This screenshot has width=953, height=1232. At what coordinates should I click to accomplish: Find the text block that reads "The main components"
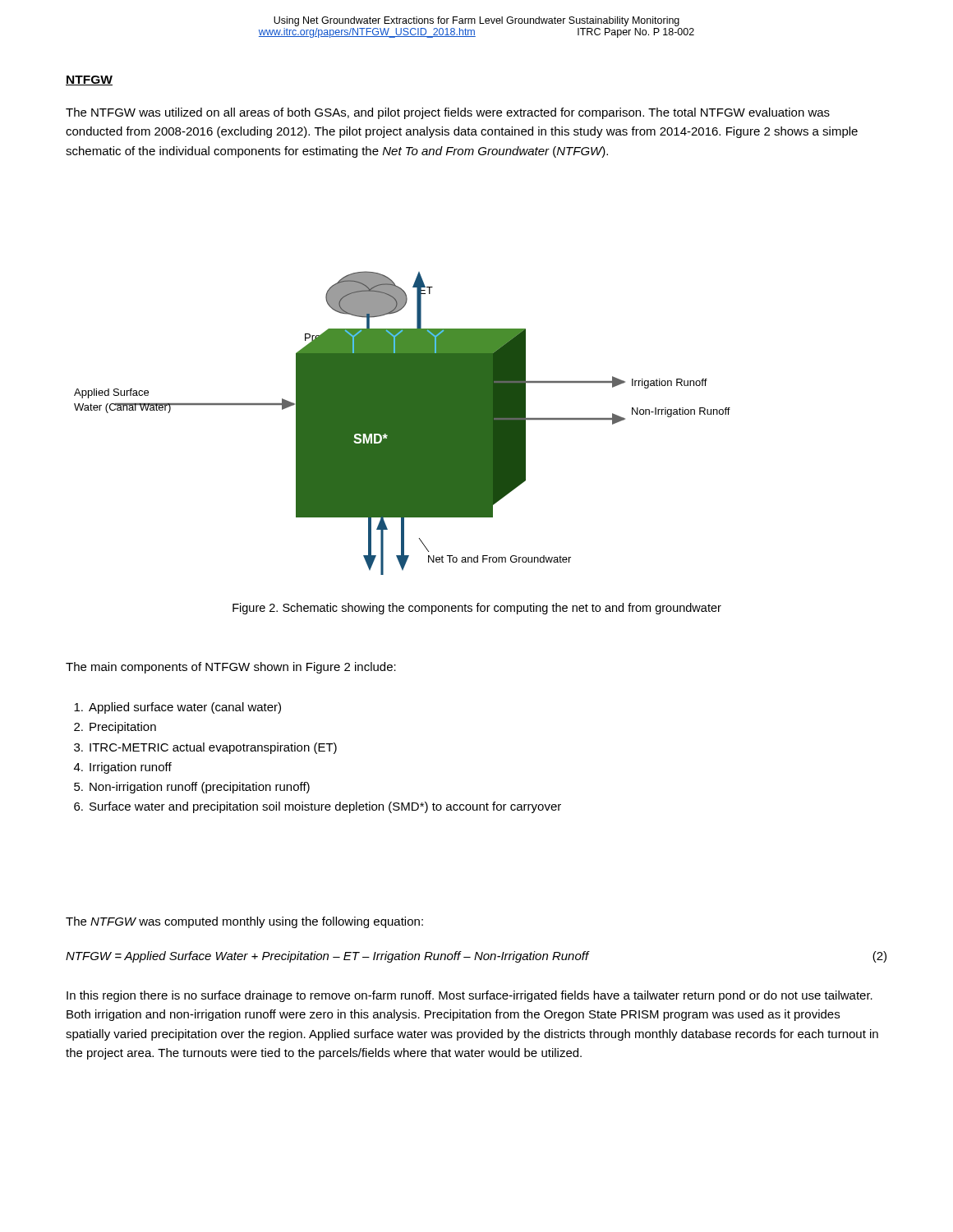(231, 667)
